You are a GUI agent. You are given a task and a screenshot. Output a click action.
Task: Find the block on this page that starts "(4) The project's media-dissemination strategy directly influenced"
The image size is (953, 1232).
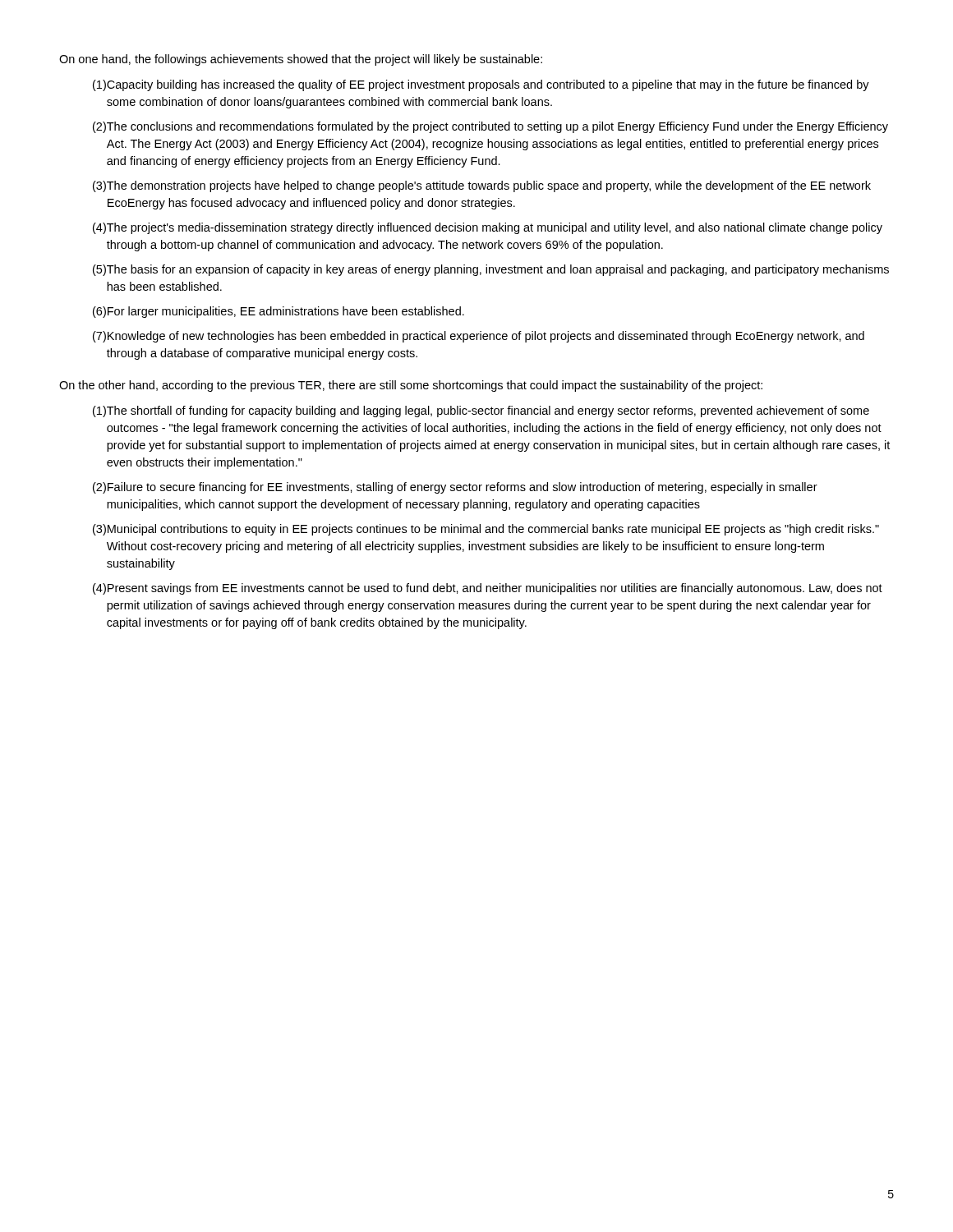point(476,237)
